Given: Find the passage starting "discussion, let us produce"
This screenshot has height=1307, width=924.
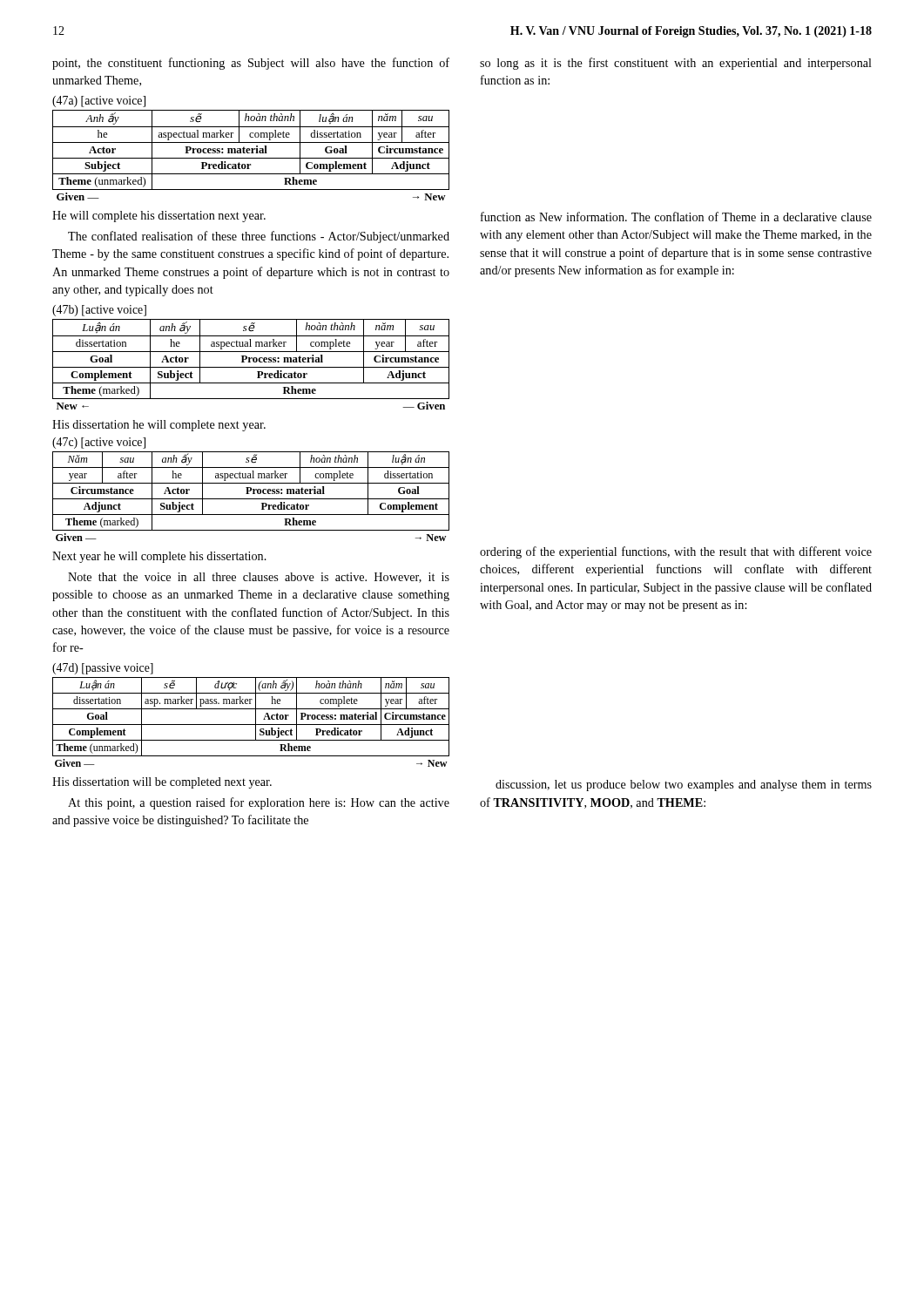Looking at the screenshot, I should click(x=676, y=794).
